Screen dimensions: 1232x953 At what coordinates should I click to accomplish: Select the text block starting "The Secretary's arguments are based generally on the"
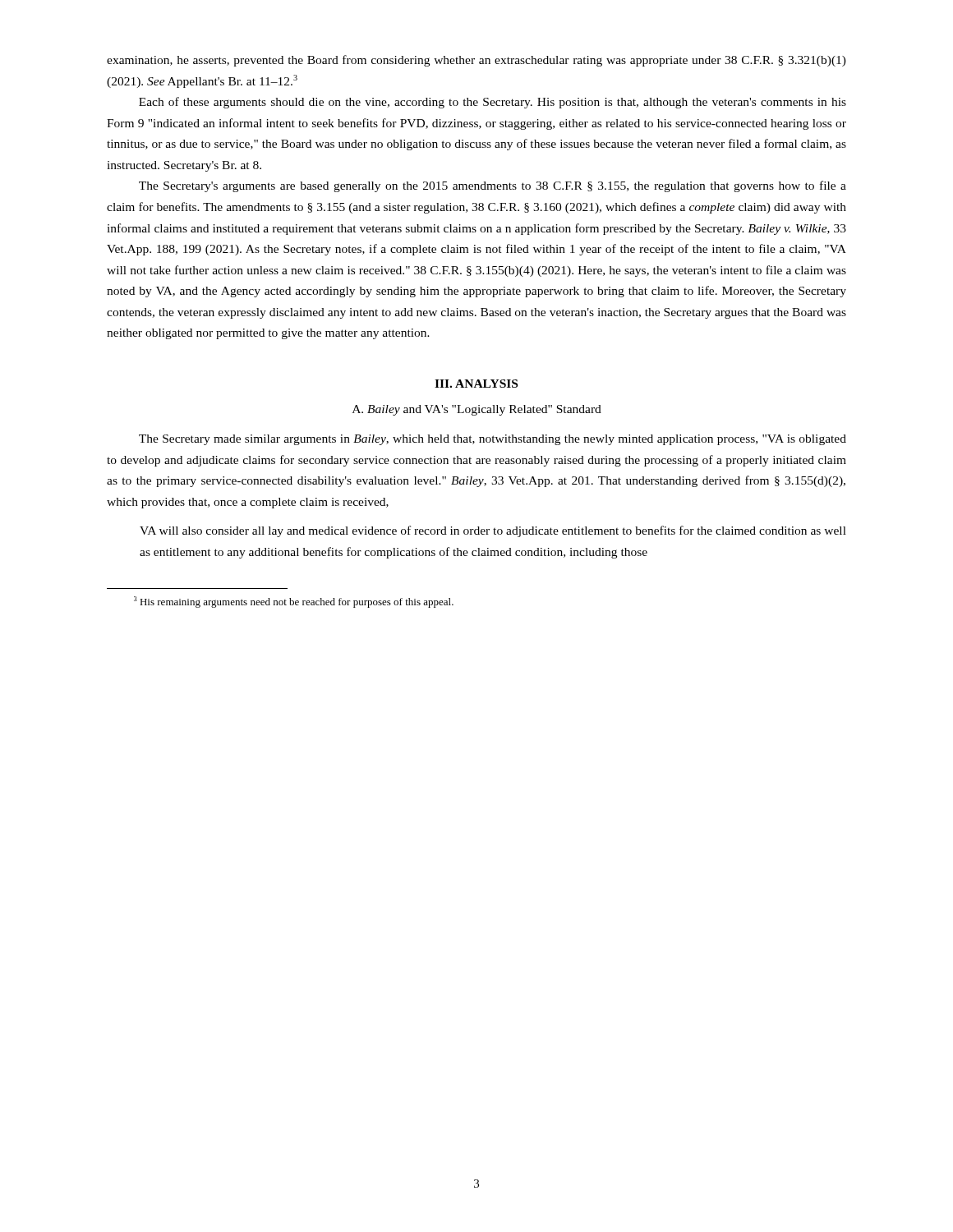(476, 259)
